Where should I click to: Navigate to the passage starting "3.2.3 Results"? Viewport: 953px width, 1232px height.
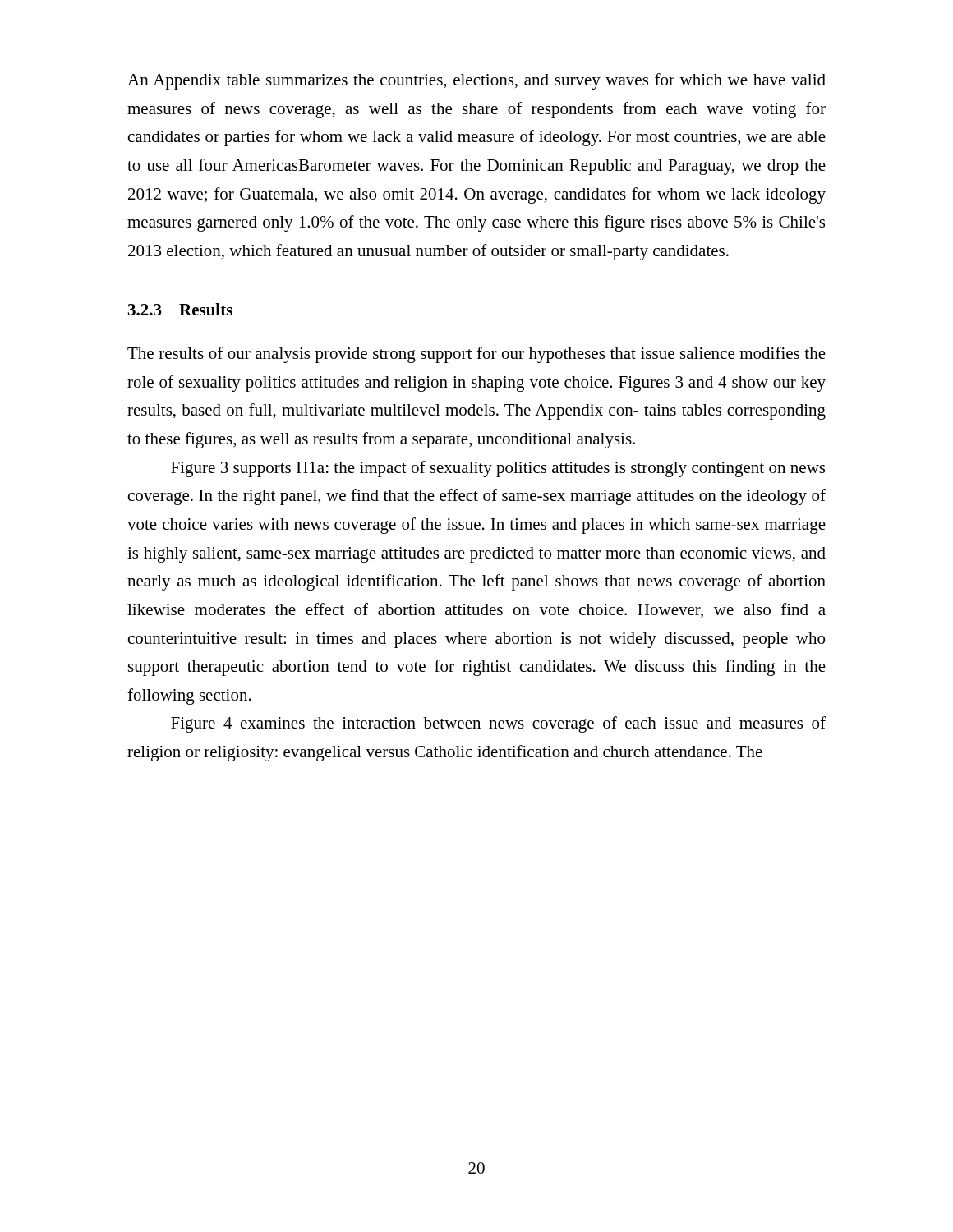[180, 310]
